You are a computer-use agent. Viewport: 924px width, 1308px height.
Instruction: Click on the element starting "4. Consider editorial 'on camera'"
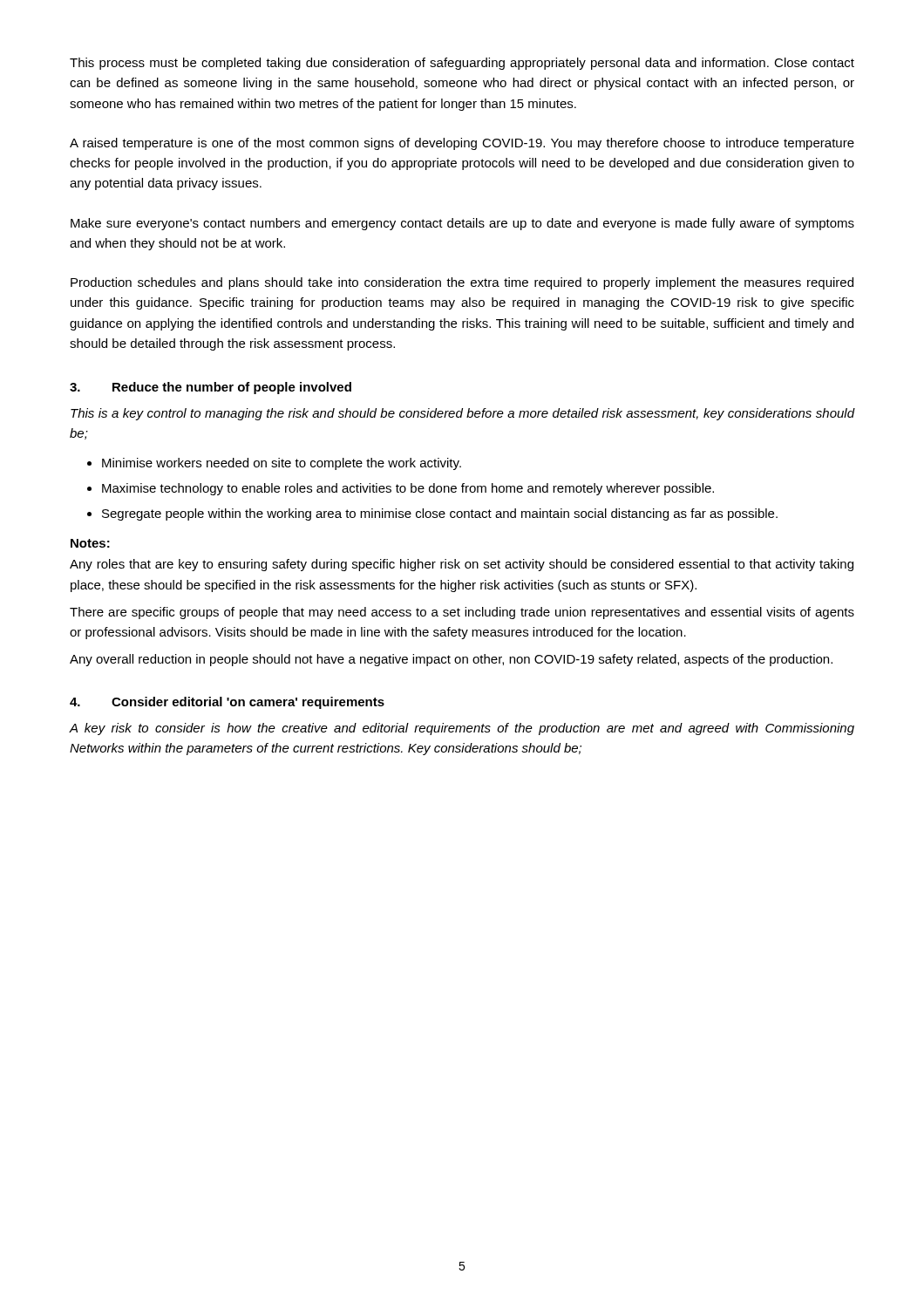click(227, 701)
